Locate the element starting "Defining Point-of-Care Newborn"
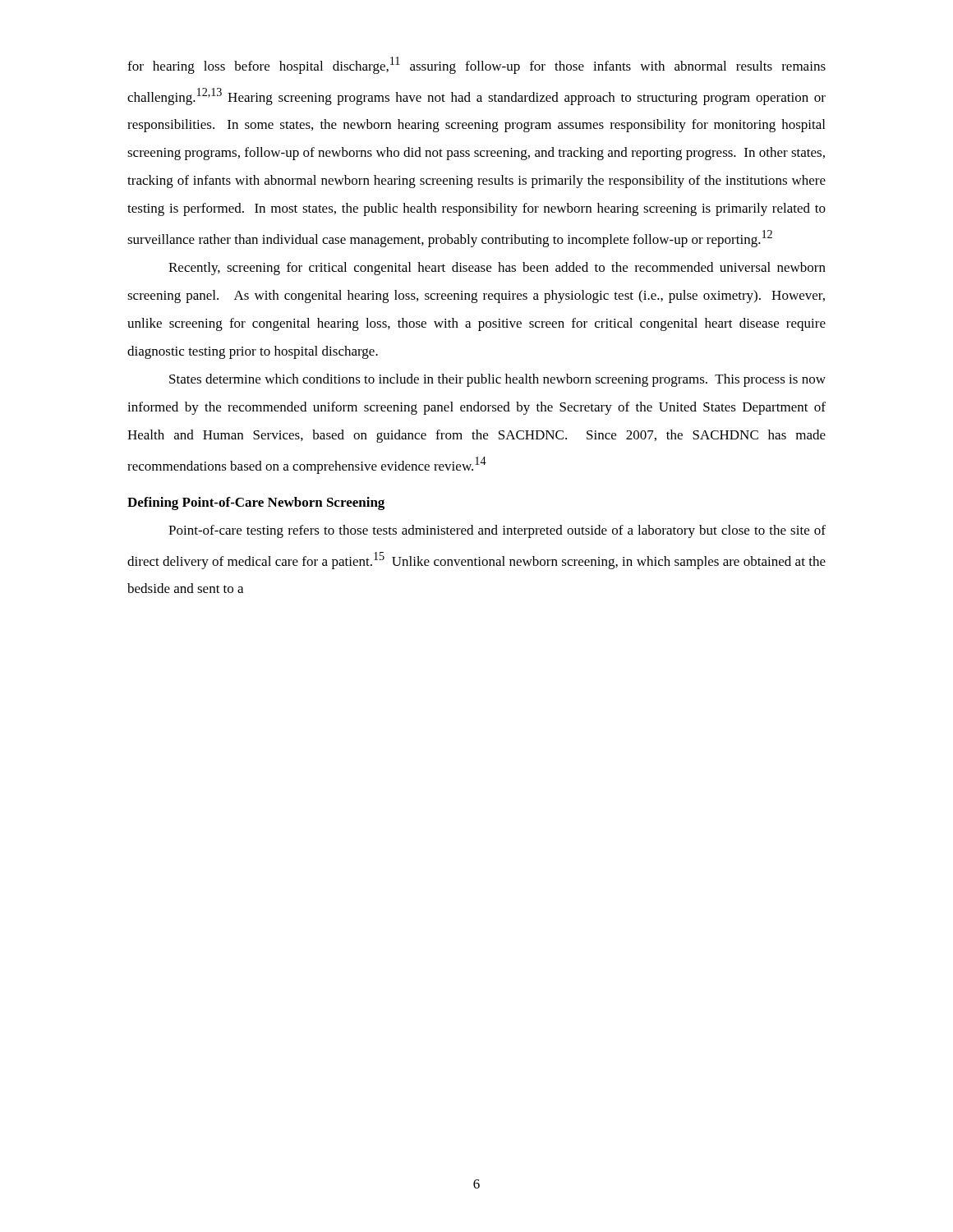Image resolution: width=953 pixels, height=1232 pixels. tap(256, 502)
